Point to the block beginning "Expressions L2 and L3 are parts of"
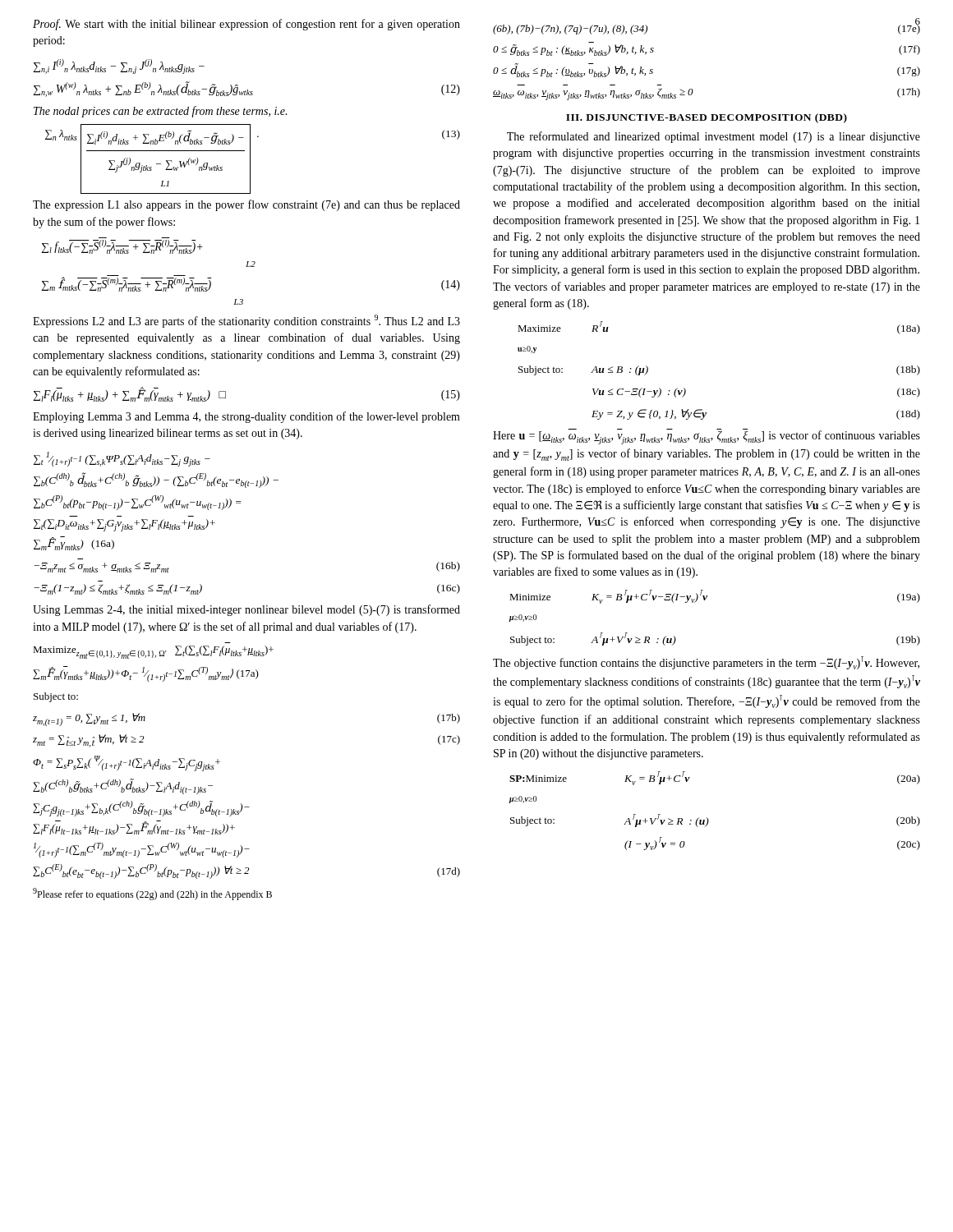The height and width of the screenshot is (1232, 953). [246, 346]
